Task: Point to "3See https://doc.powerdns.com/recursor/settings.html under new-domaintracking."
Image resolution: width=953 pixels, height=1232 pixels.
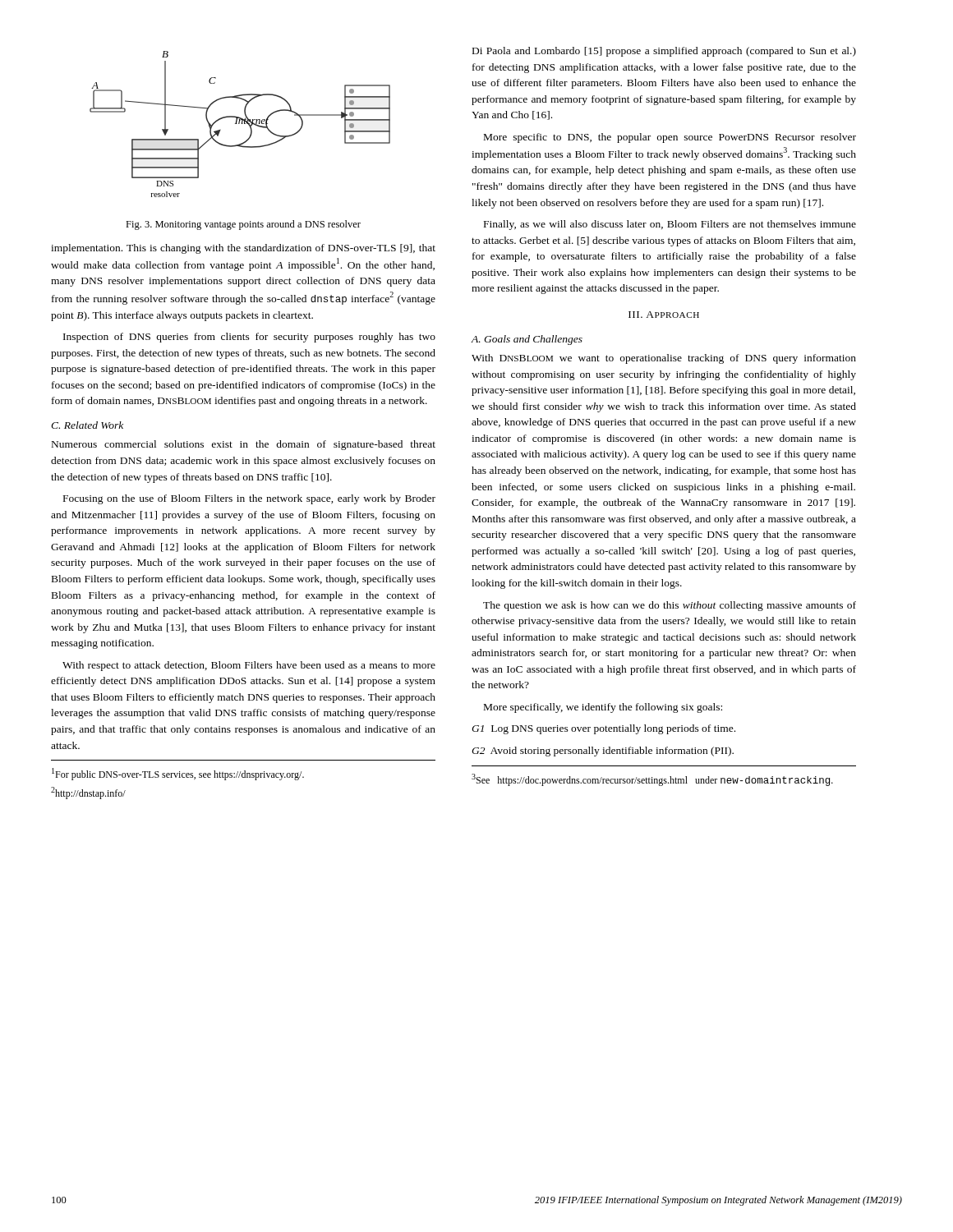Action: point(664,780)
